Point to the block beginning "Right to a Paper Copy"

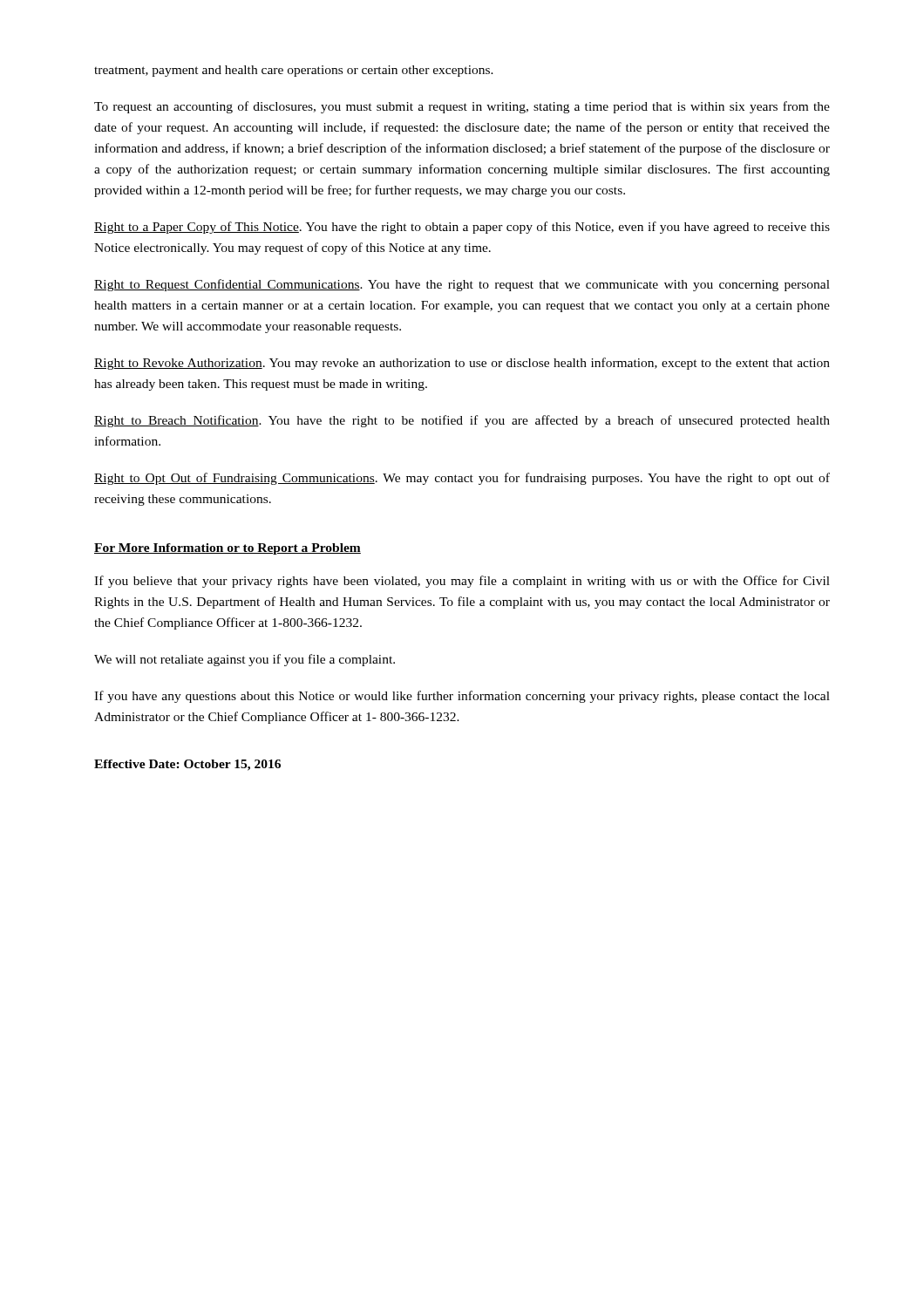click(x=462, y=237)
